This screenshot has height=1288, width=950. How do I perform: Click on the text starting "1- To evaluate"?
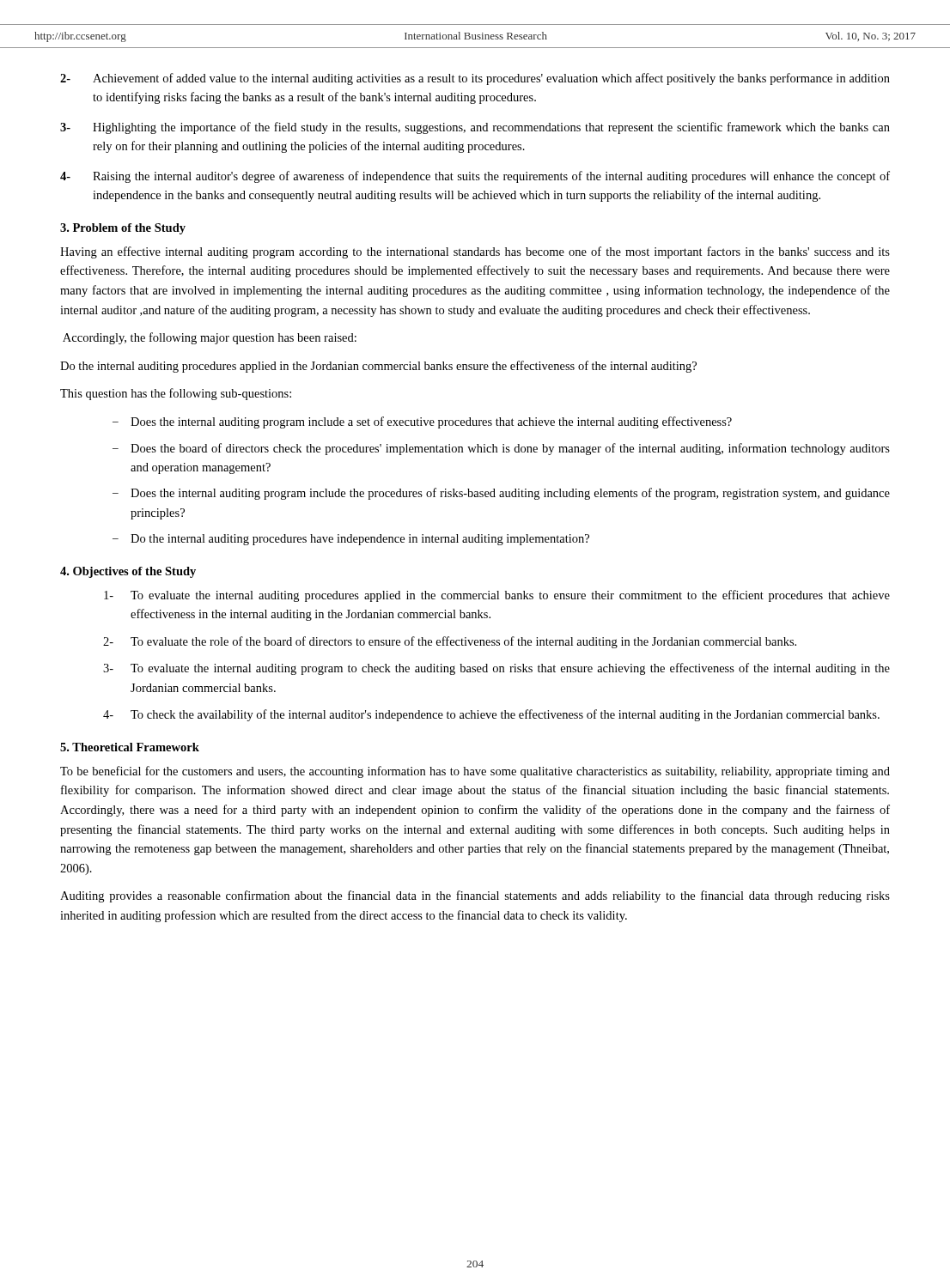[x=496, y=605]
